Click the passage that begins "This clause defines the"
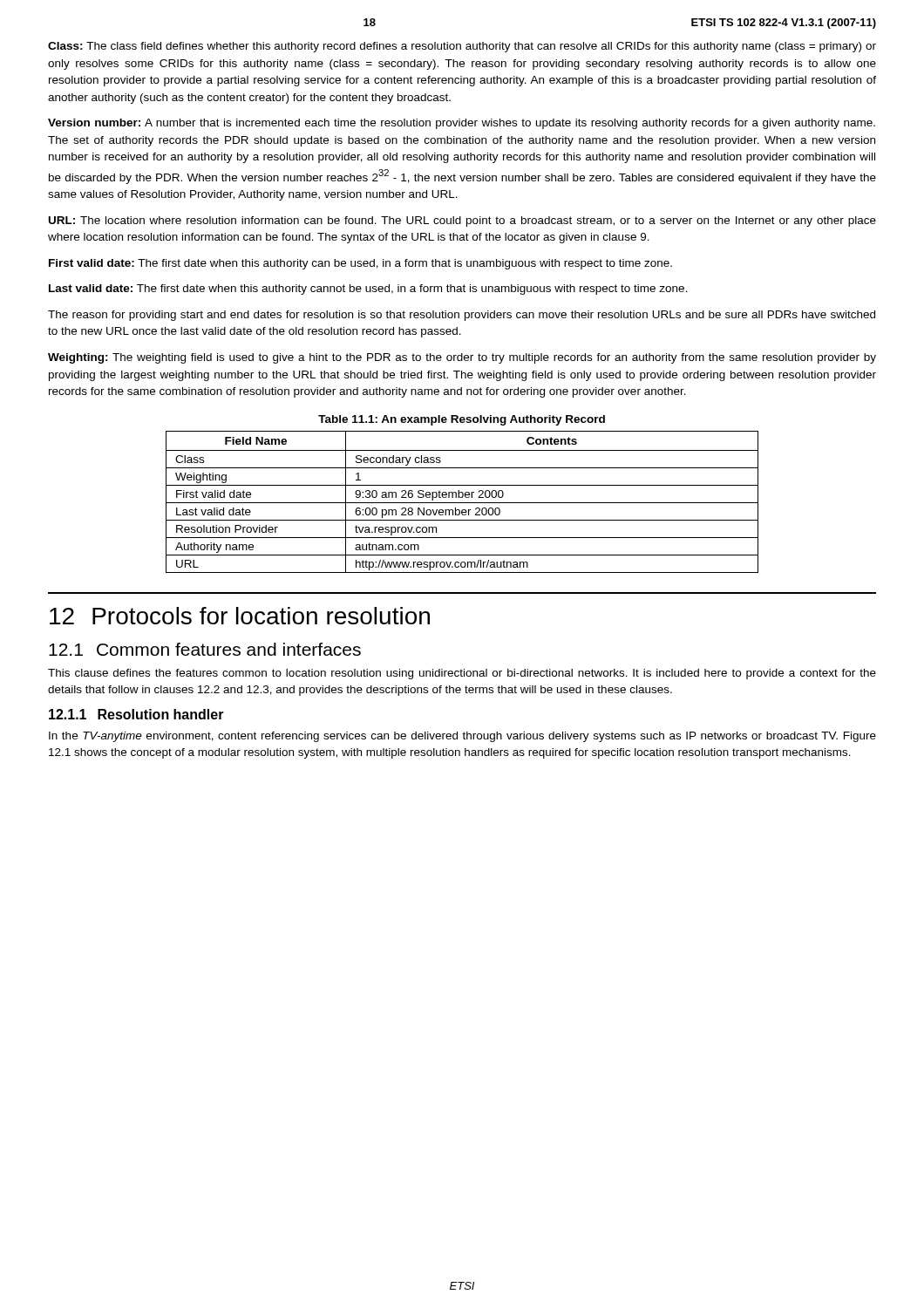Image resolution: width=924 pixels, height=1308 pixels. [462, 681]
